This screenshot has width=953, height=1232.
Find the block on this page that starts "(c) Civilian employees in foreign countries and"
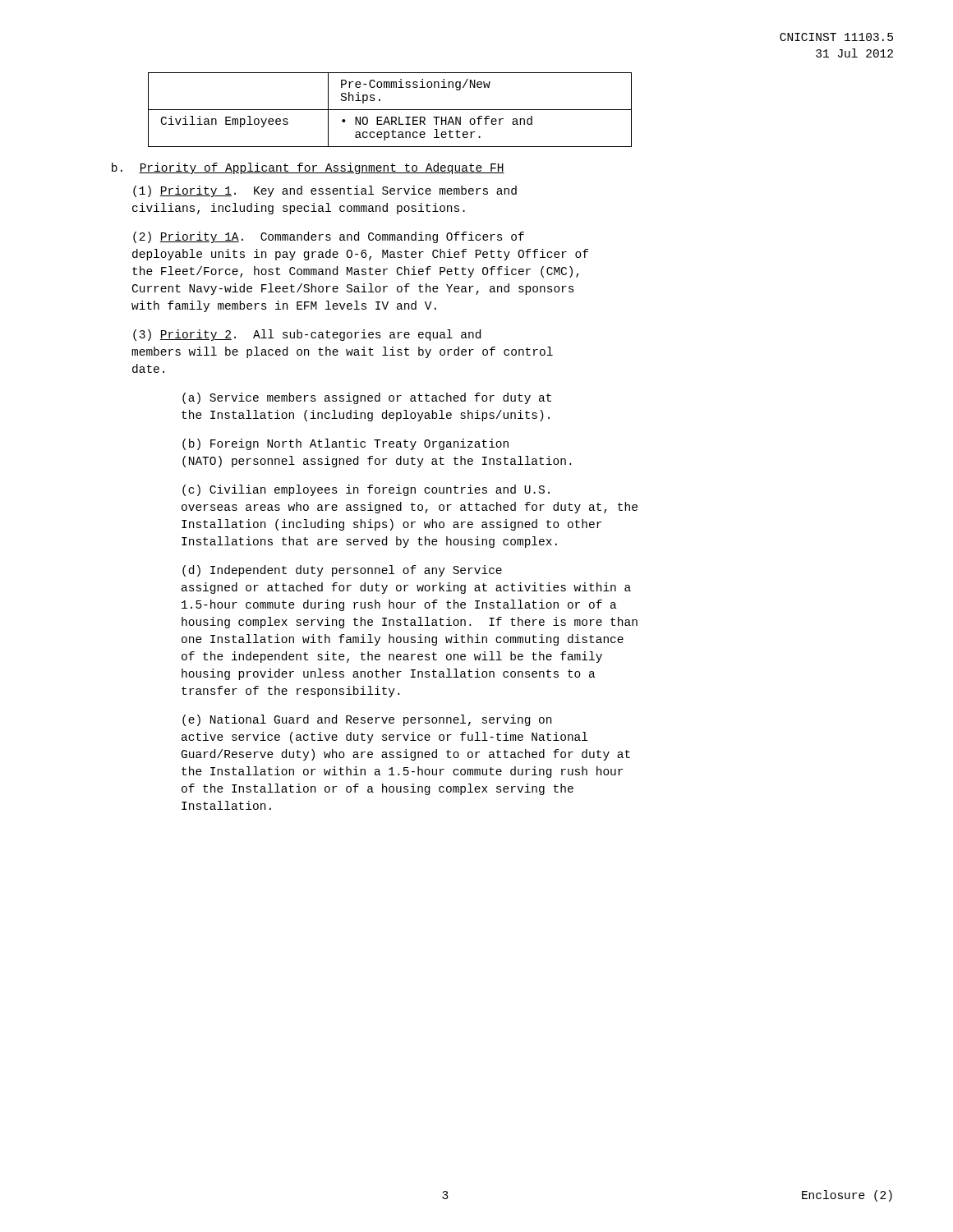click(x=410, y=516)
